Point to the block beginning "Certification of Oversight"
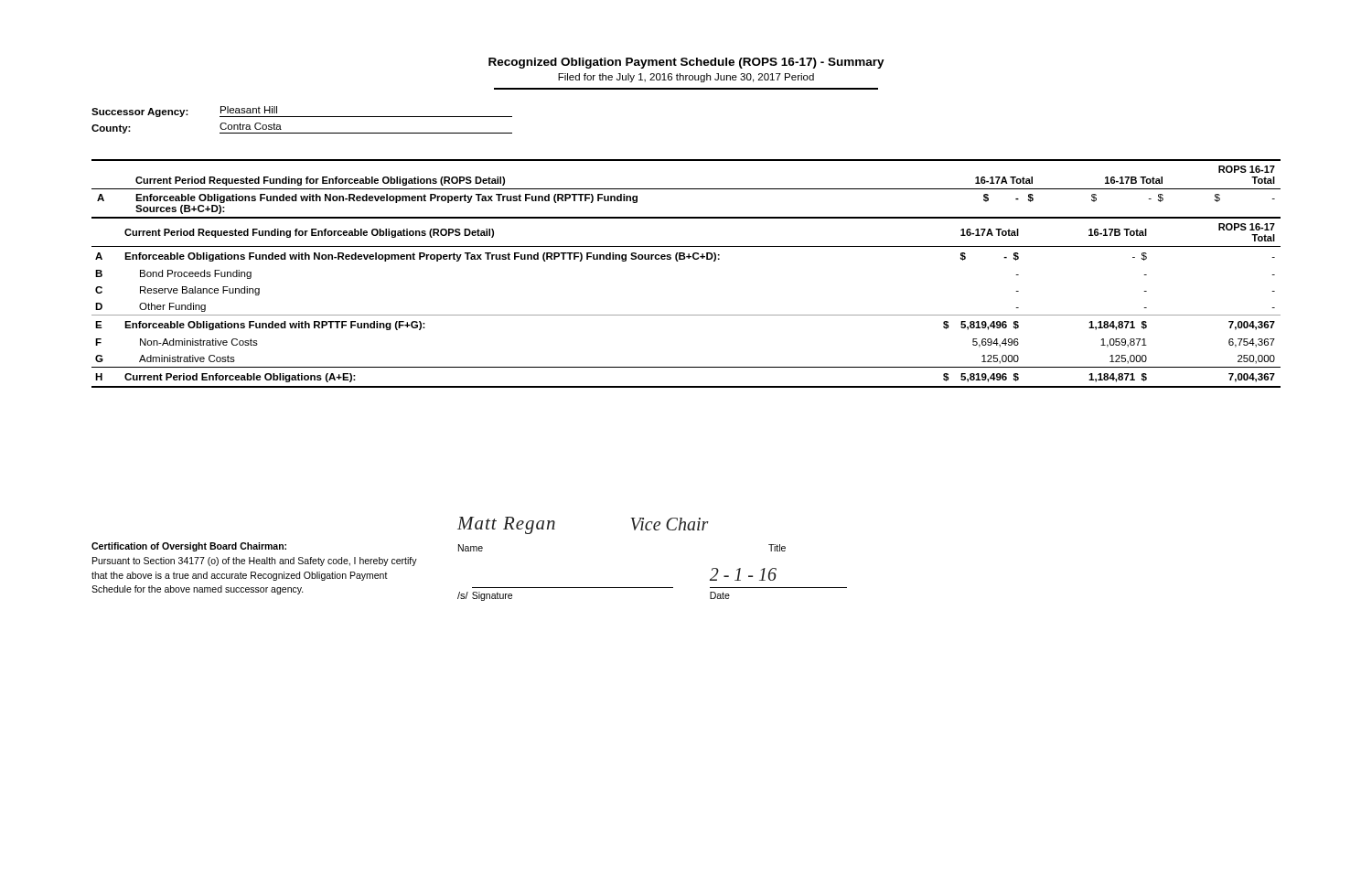The width and height of the screenshot is (1372, 888). pyautogui.click(x=256, y=568)
